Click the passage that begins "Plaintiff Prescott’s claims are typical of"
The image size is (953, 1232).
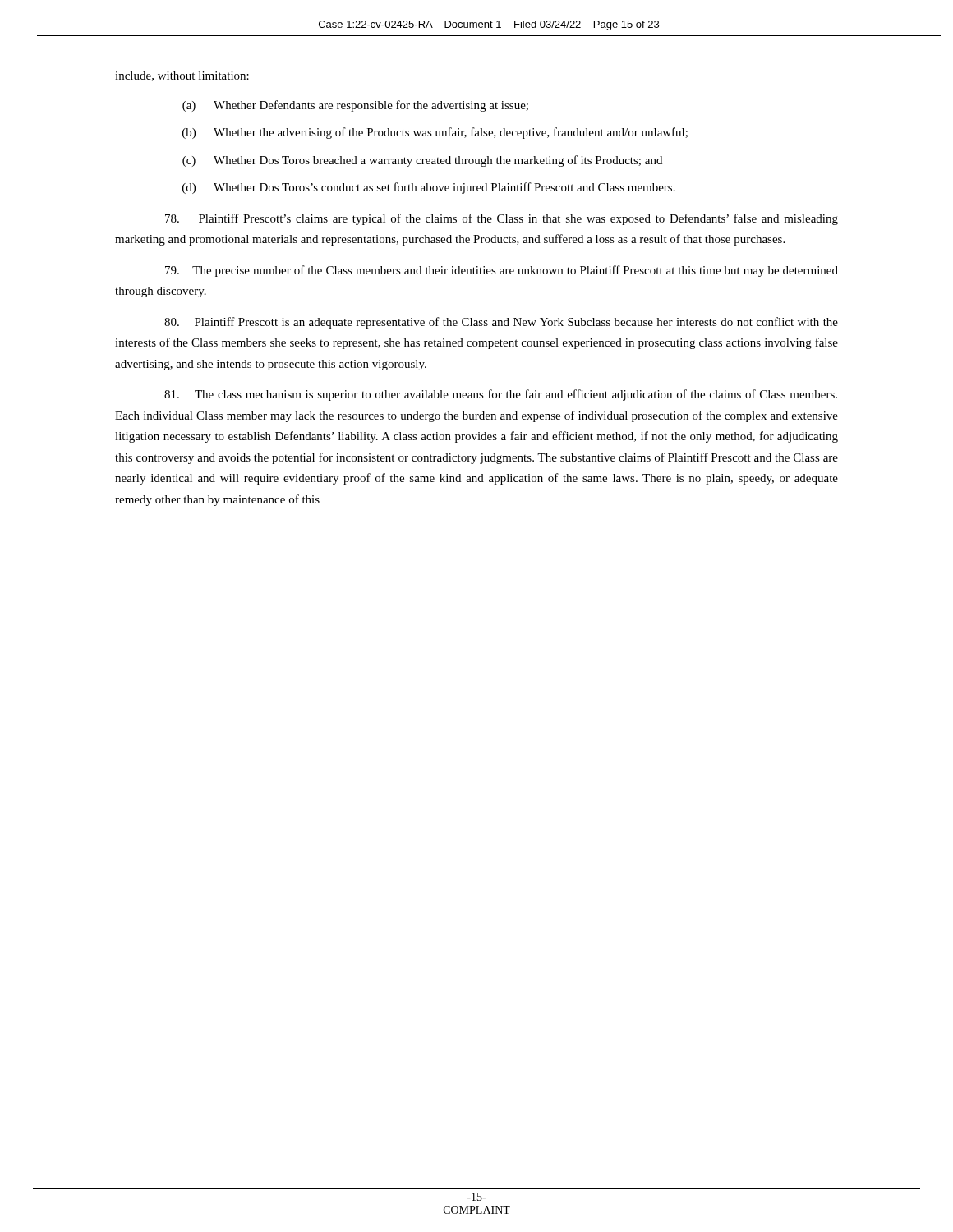pos(476,229)
